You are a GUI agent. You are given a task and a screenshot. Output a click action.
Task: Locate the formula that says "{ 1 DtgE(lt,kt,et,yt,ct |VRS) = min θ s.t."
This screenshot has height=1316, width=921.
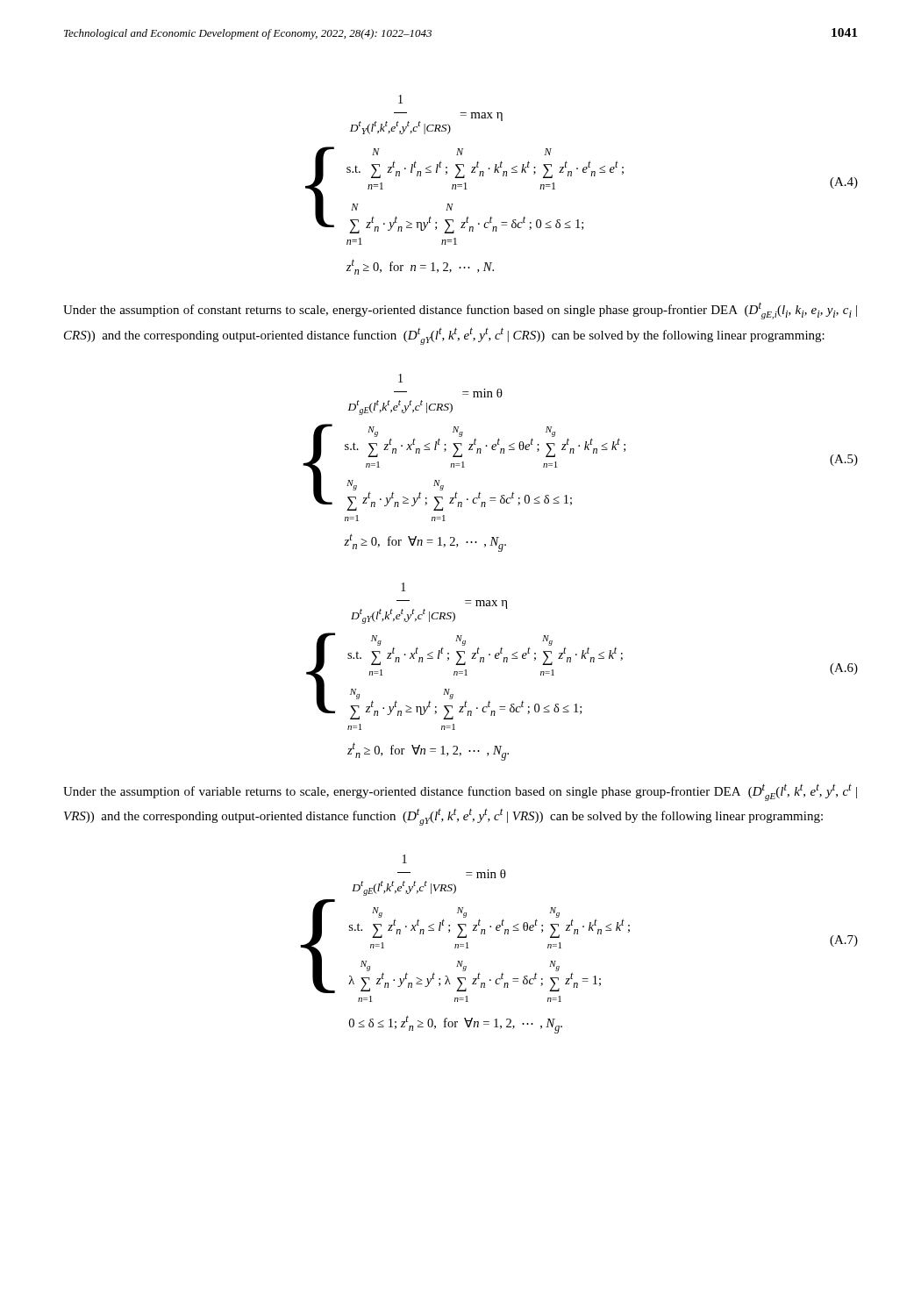coord(574,940)
